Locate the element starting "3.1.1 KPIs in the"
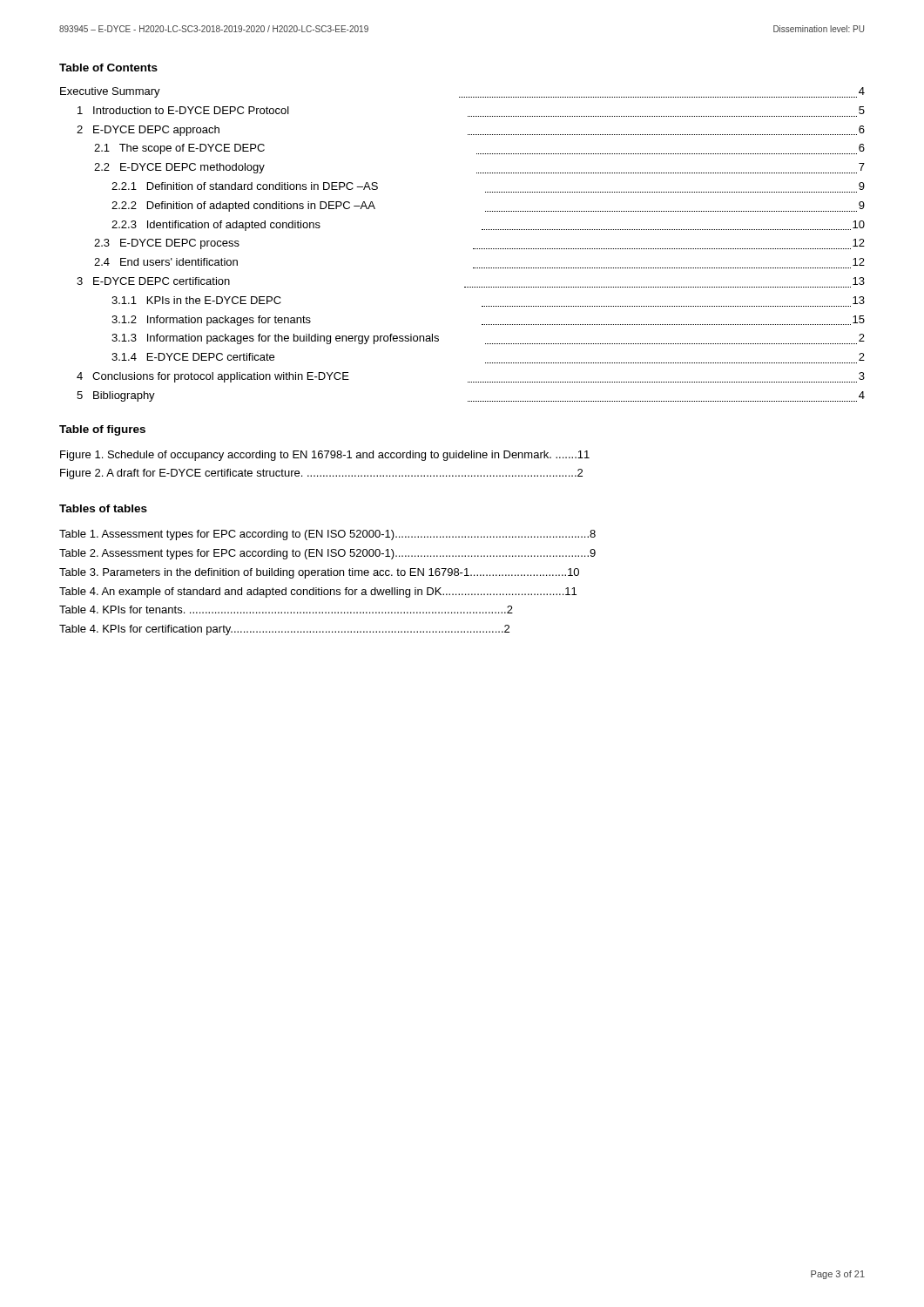Viewport: 924px width, 1307px height. [488, 301]
